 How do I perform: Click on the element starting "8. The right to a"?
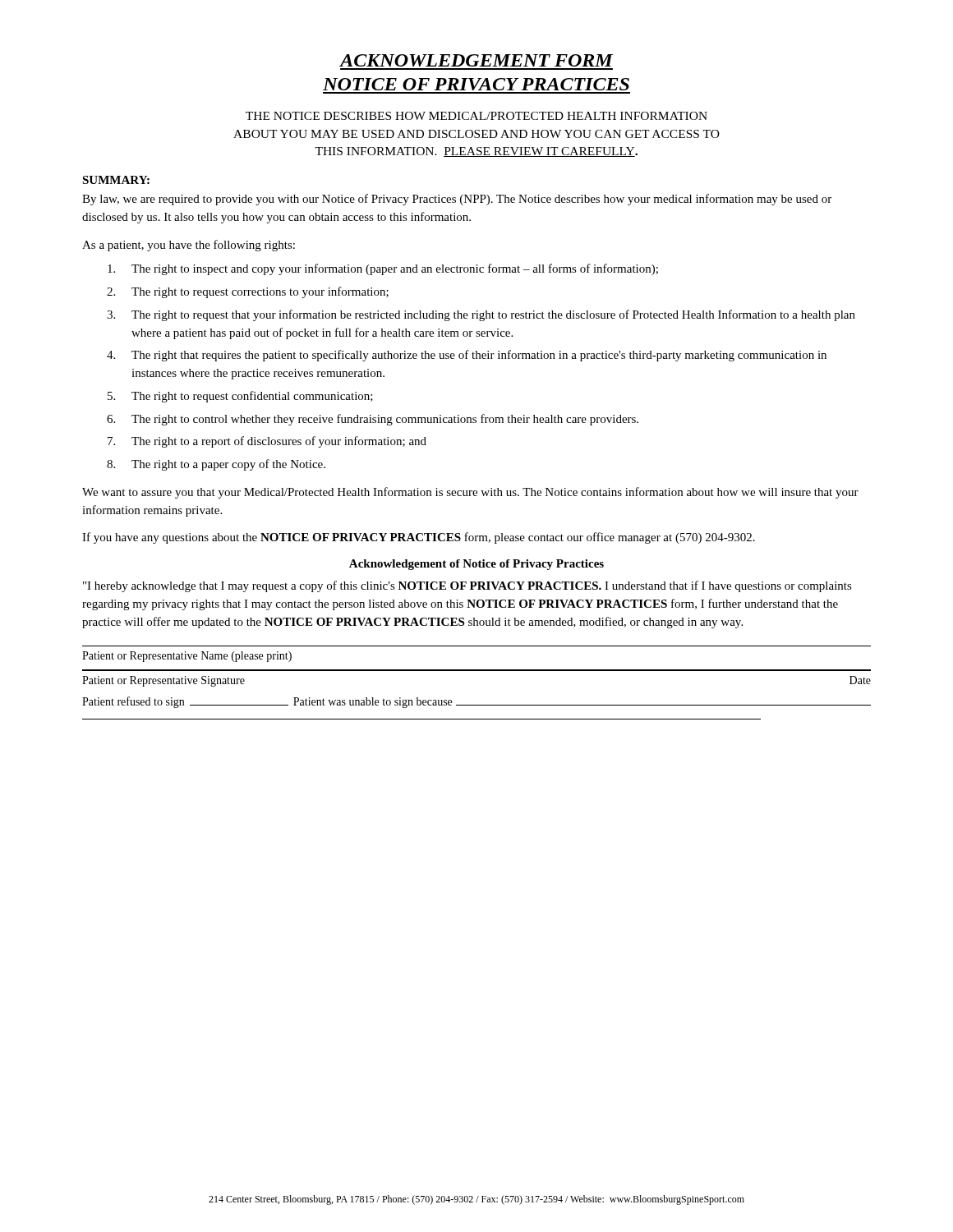point(229,465)
